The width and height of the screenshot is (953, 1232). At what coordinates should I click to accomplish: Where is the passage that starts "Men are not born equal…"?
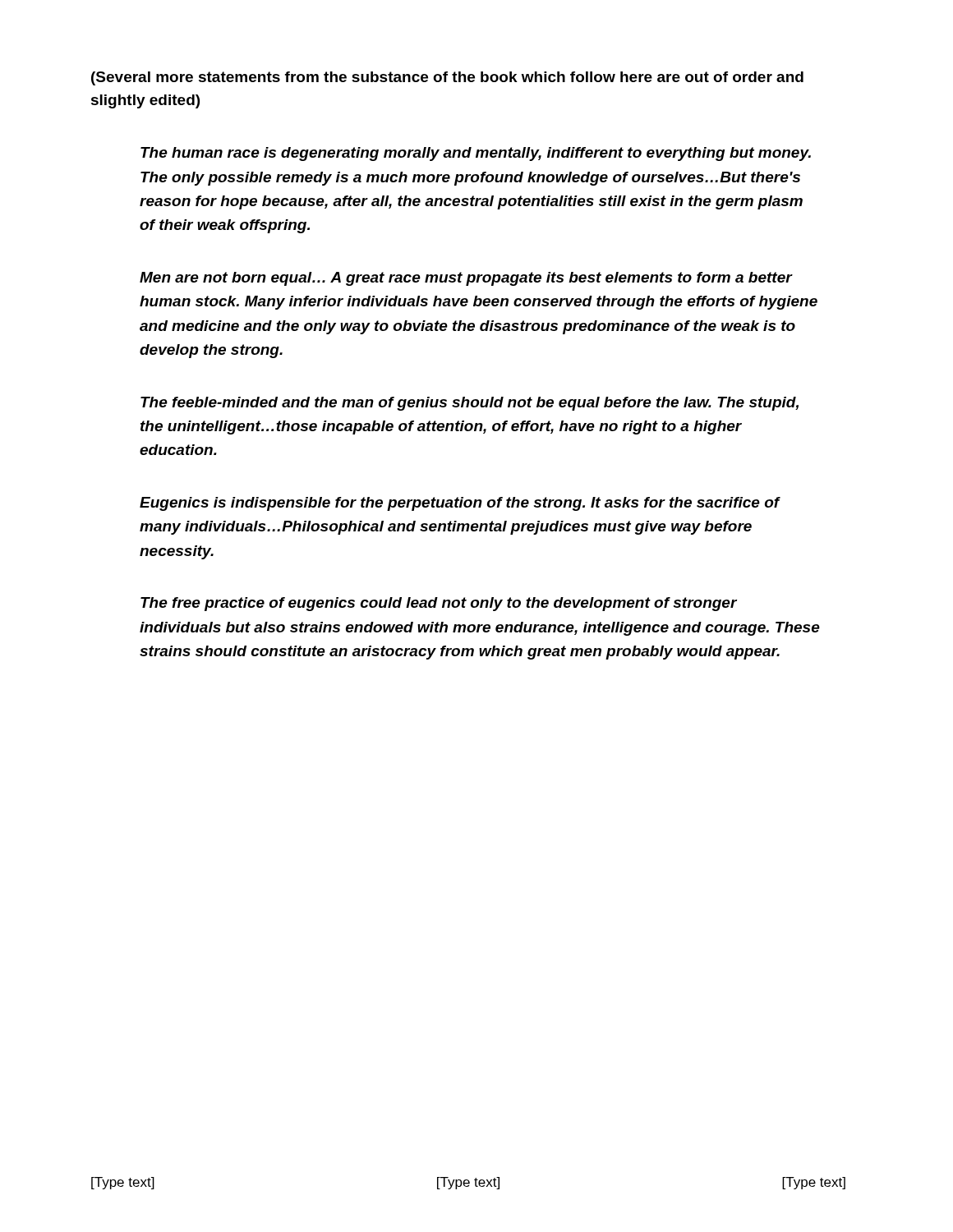(x=479, y=313)
